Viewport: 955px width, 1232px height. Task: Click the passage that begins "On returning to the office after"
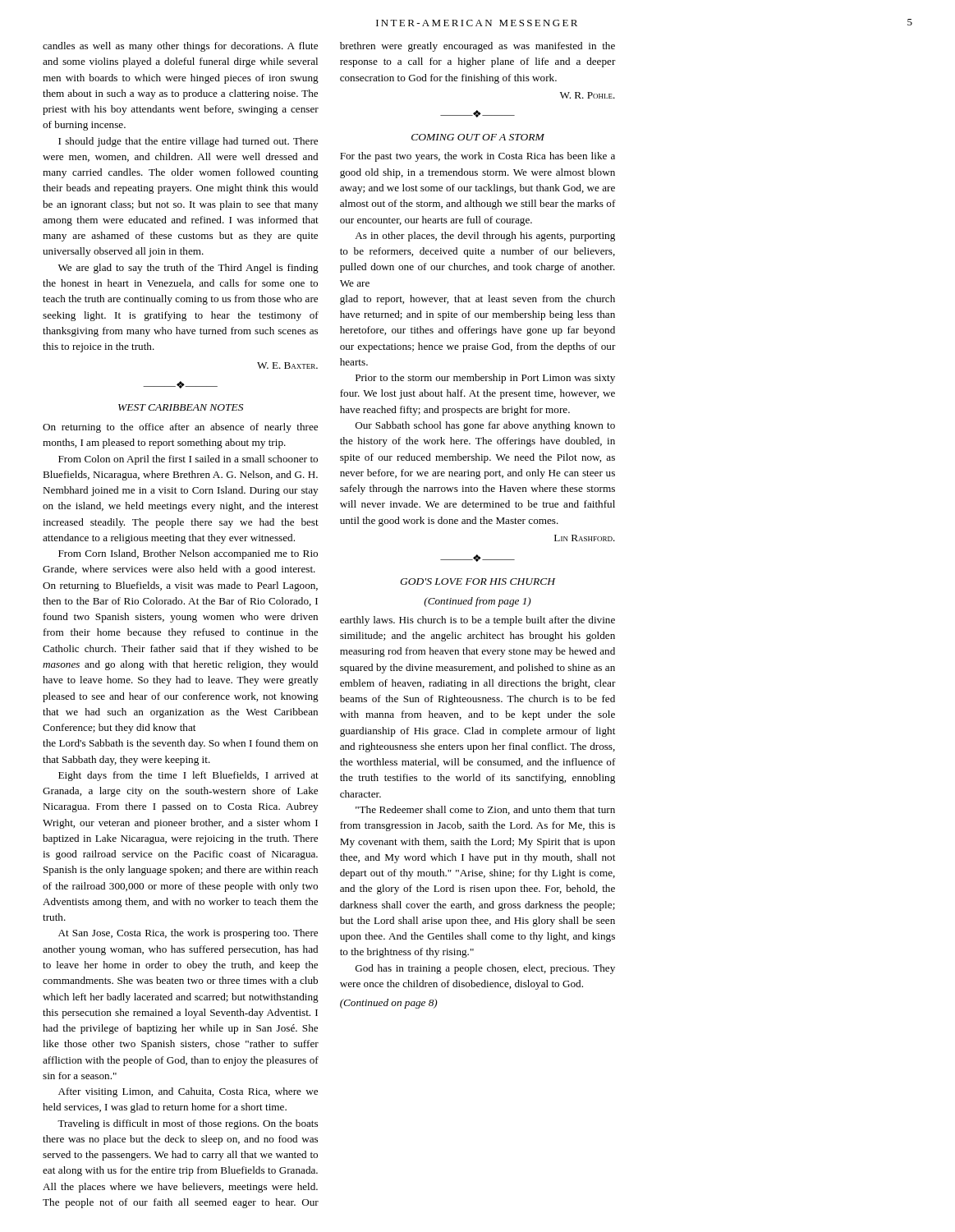point(180,577)
